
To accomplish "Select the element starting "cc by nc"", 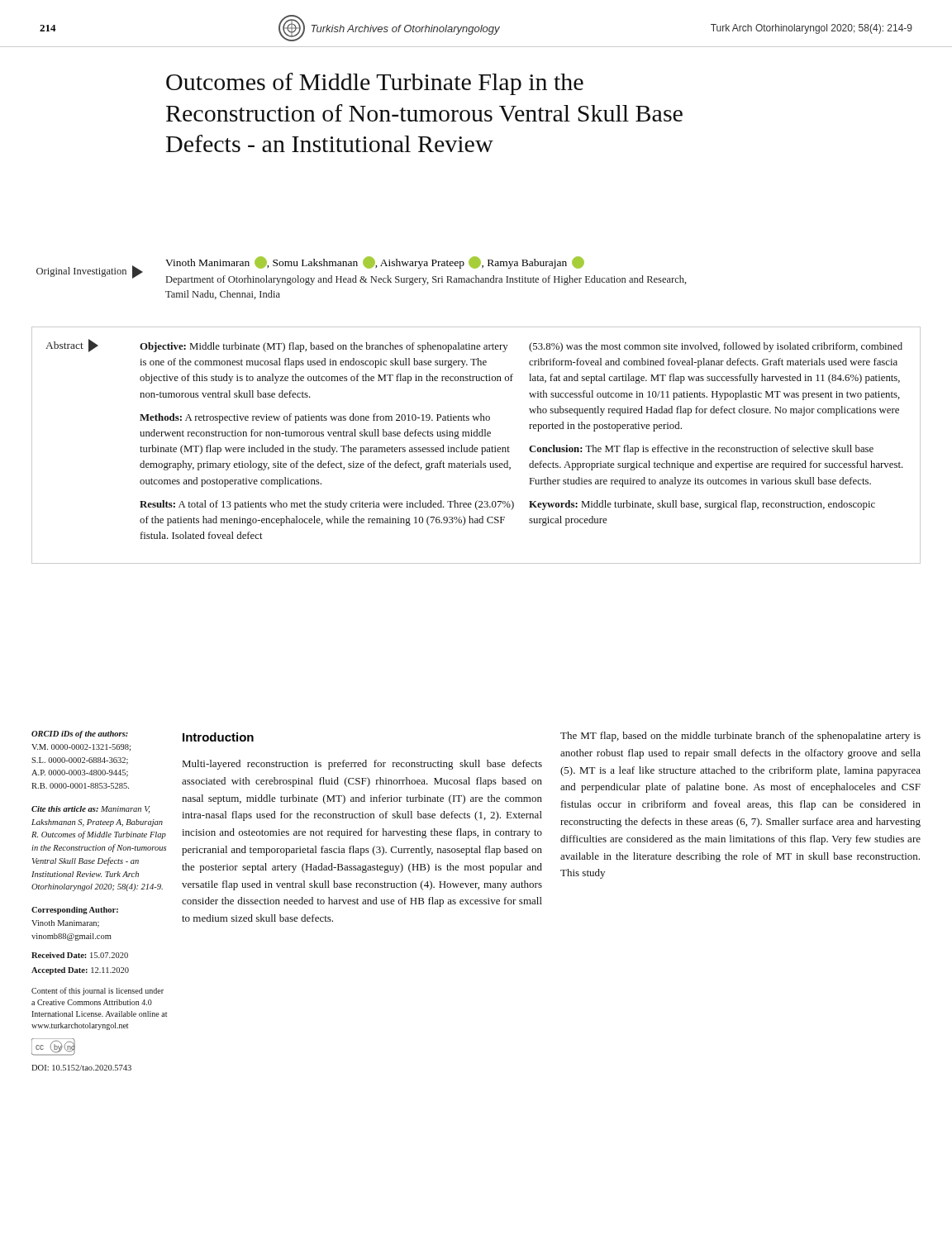I will 54,1047.
